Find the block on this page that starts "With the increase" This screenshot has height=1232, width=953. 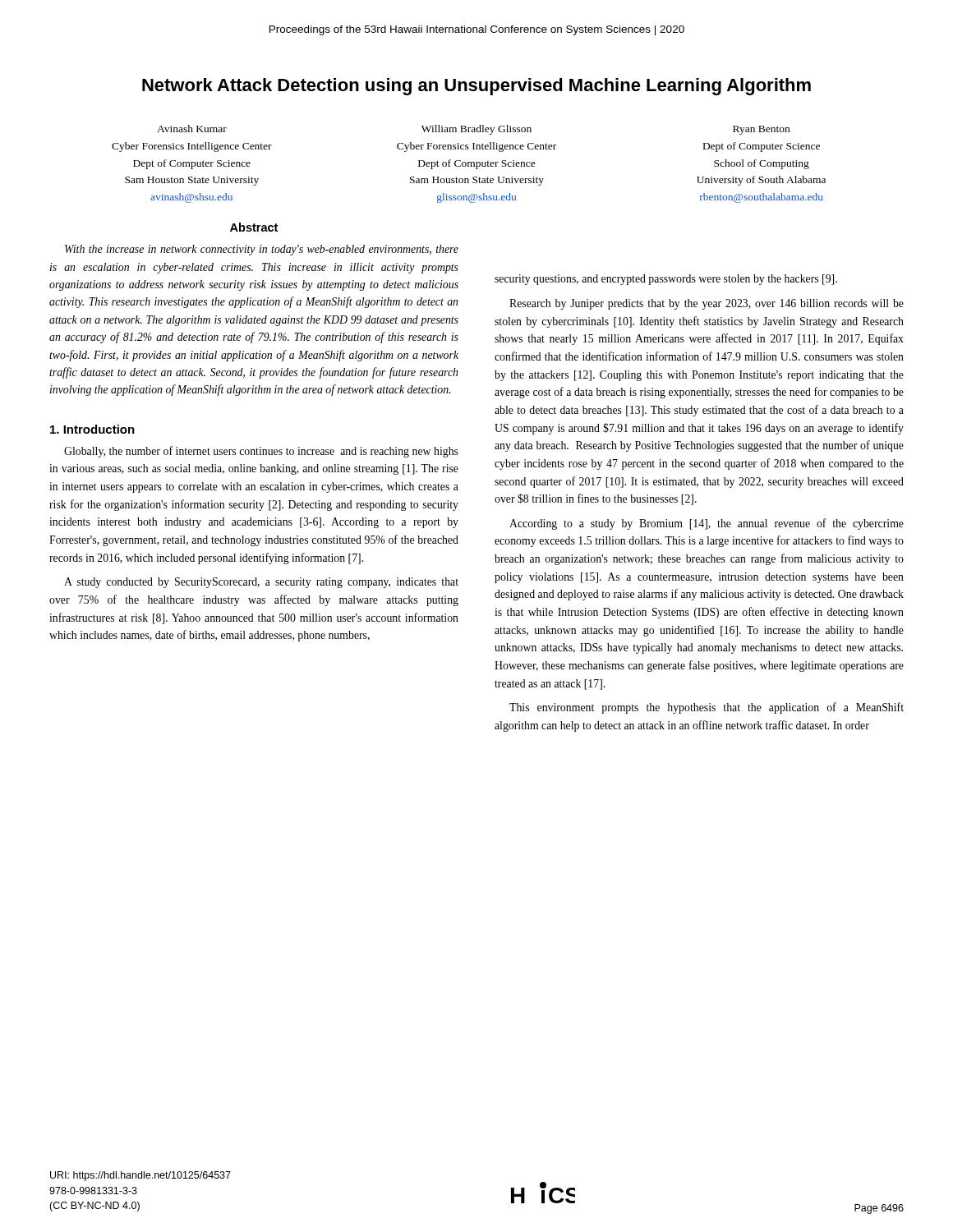click(254, 320)
